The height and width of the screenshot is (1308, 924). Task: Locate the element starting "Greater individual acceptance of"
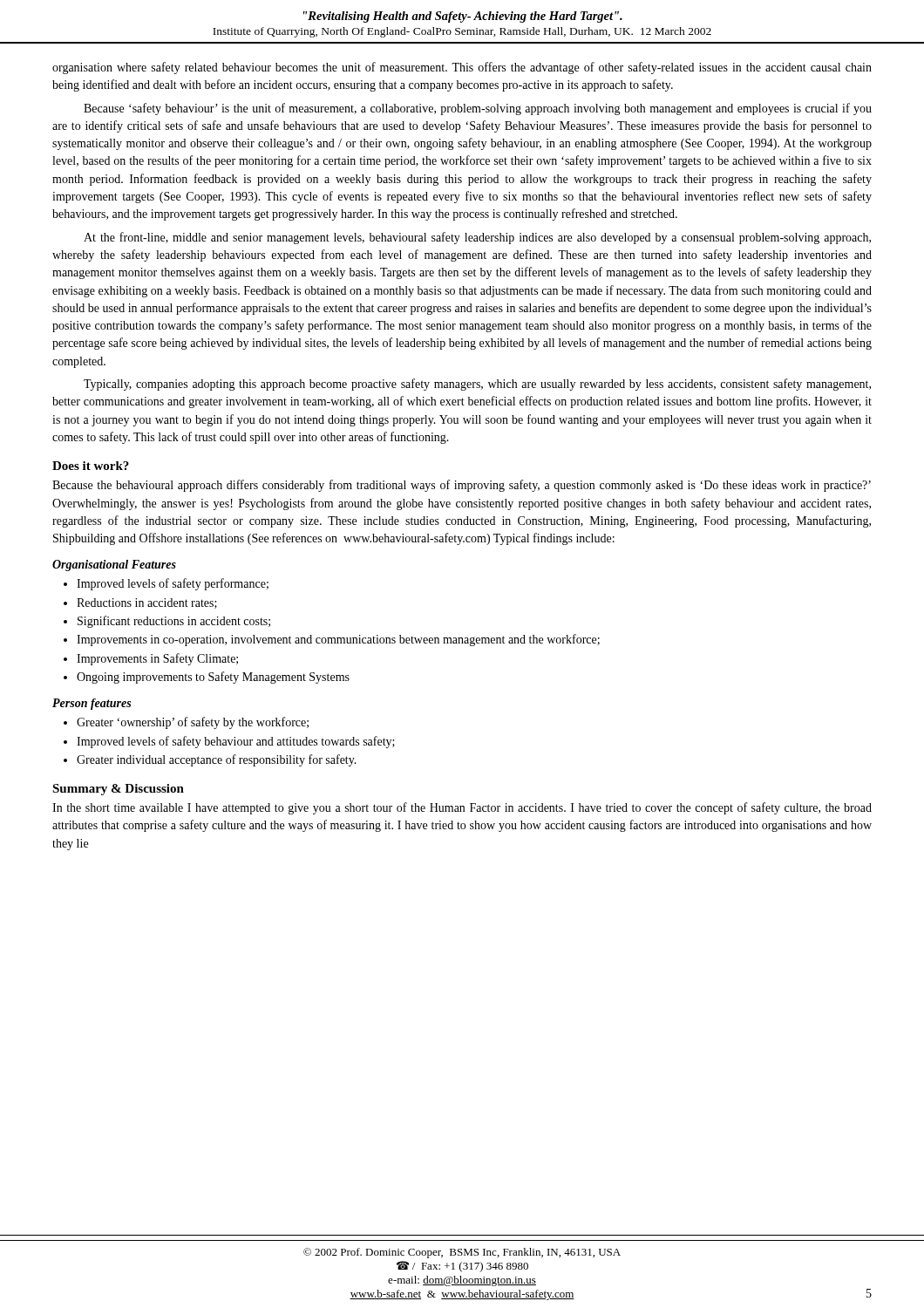pyautogui.click(x=217, y=760)
